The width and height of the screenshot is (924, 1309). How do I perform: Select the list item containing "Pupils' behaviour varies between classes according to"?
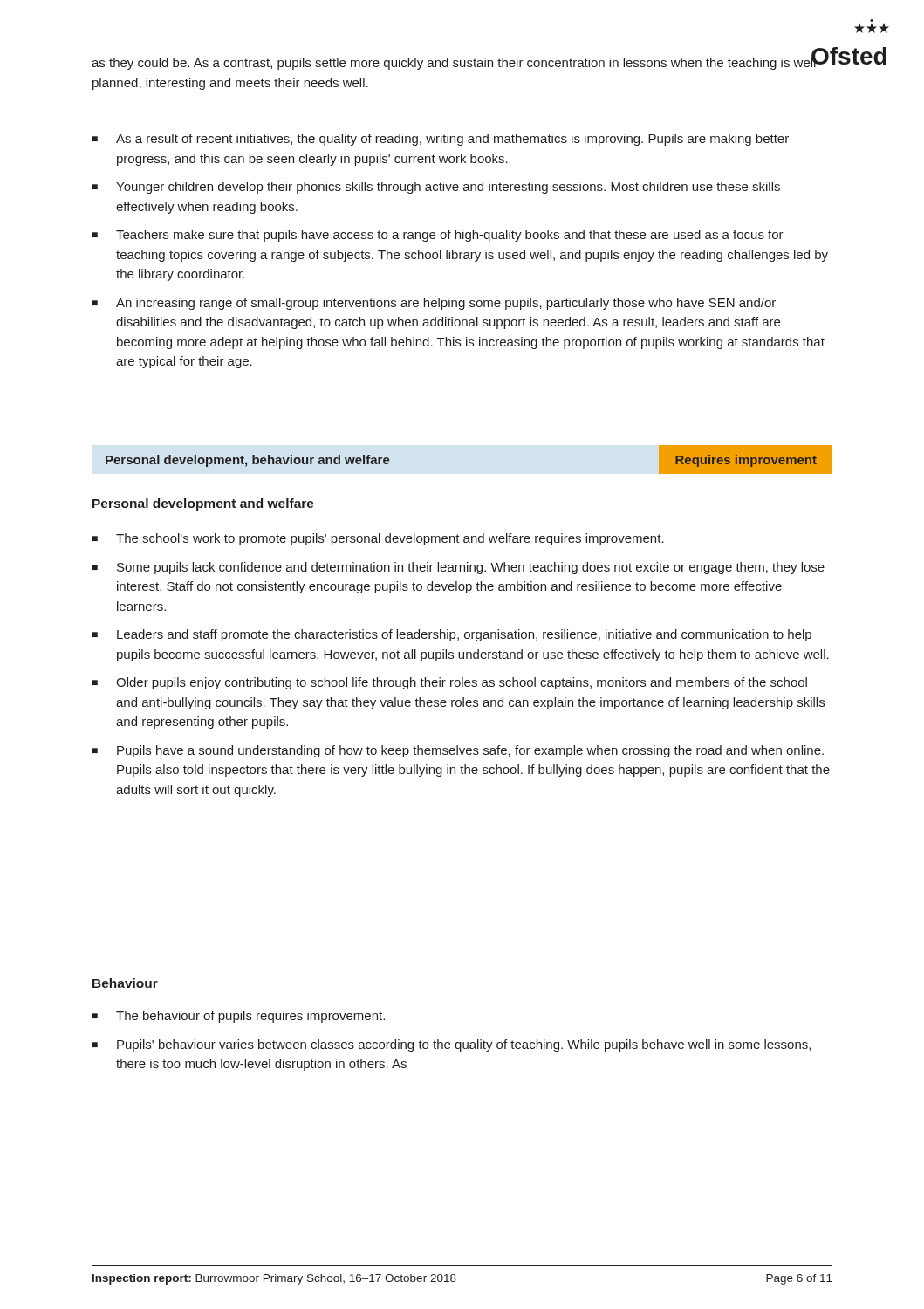(x=464, y=1054)
